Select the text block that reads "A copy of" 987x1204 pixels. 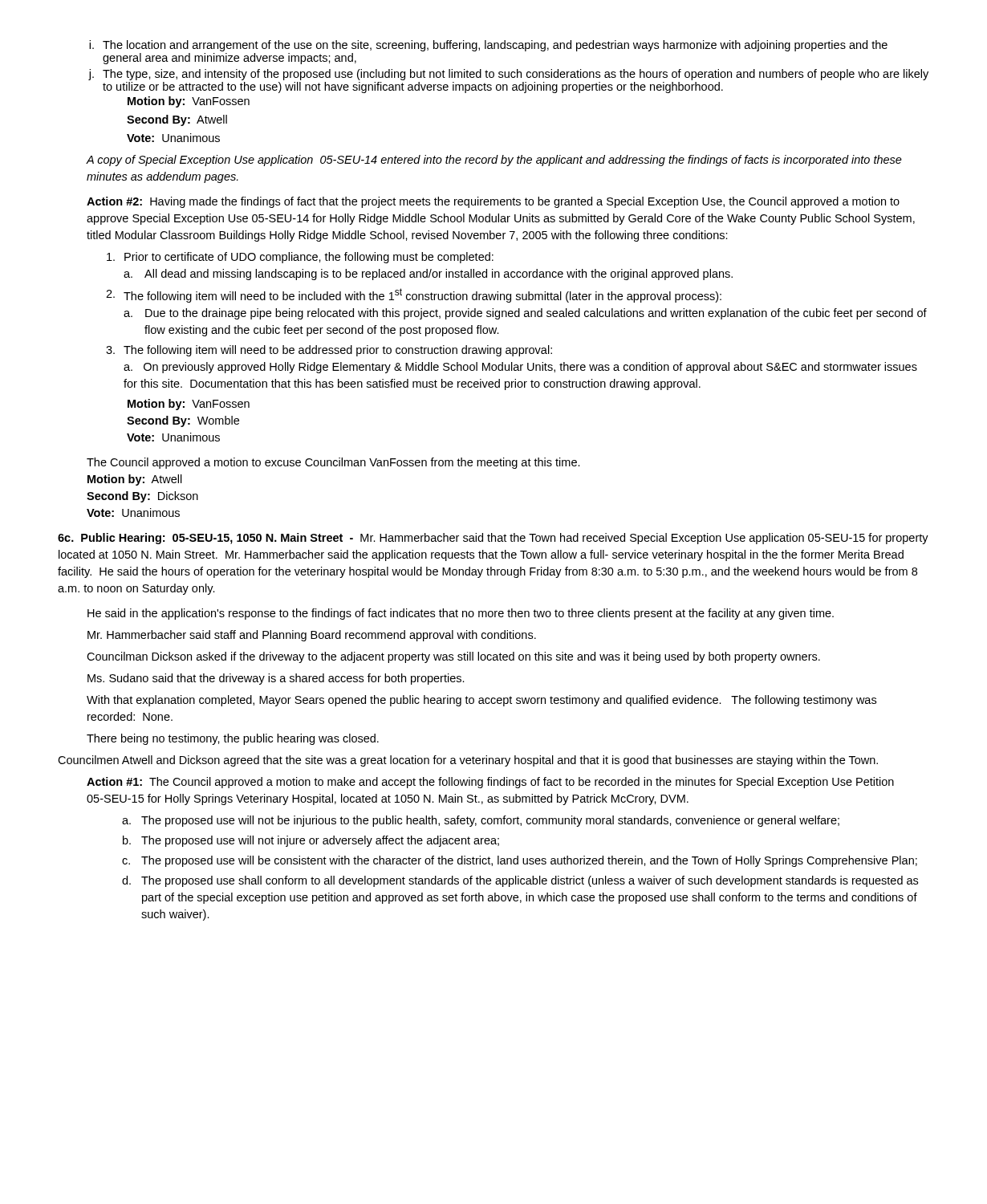click(x=494, y=168)
